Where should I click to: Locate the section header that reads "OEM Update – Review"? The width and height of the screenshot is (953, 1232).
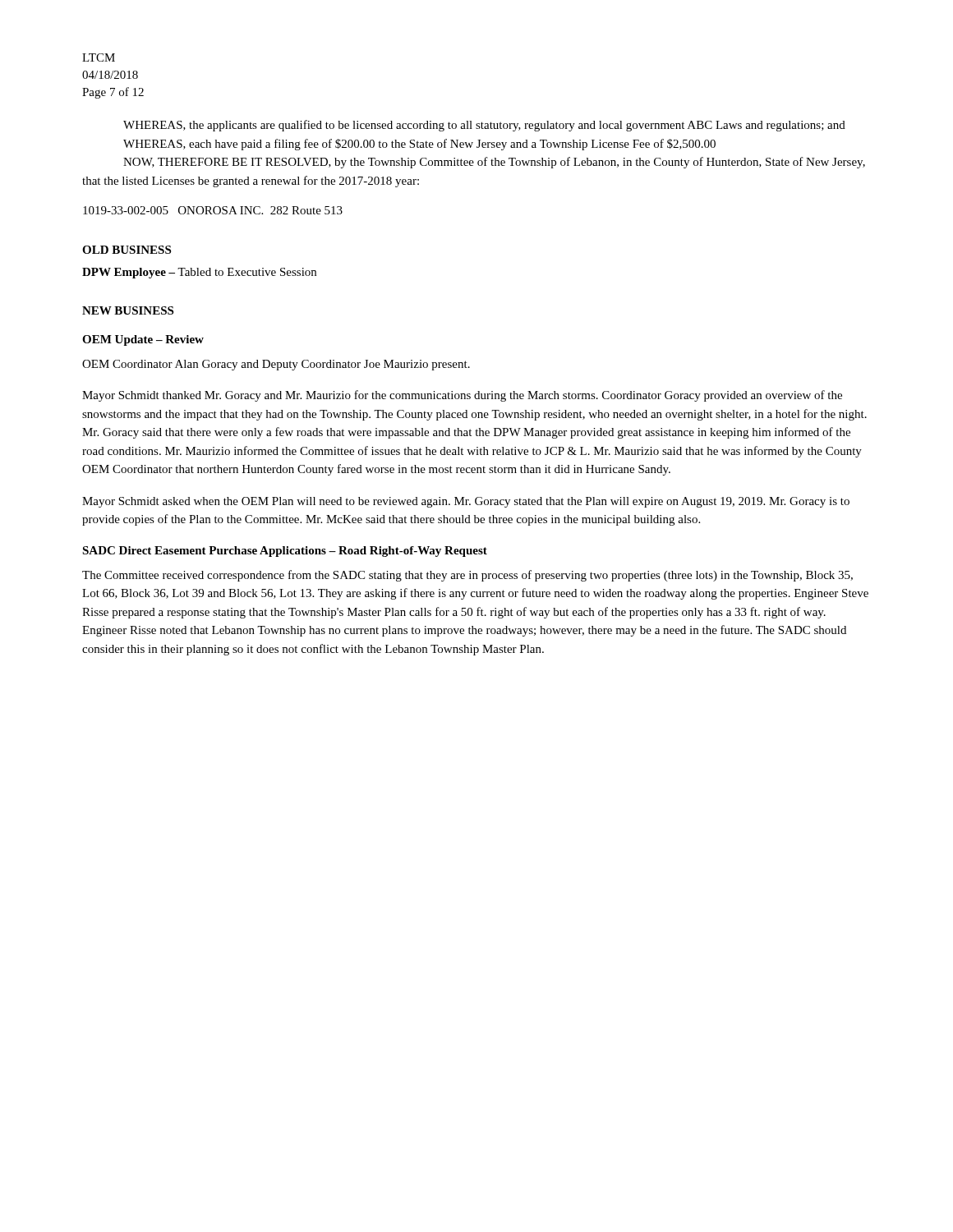[x=143, y=339]
